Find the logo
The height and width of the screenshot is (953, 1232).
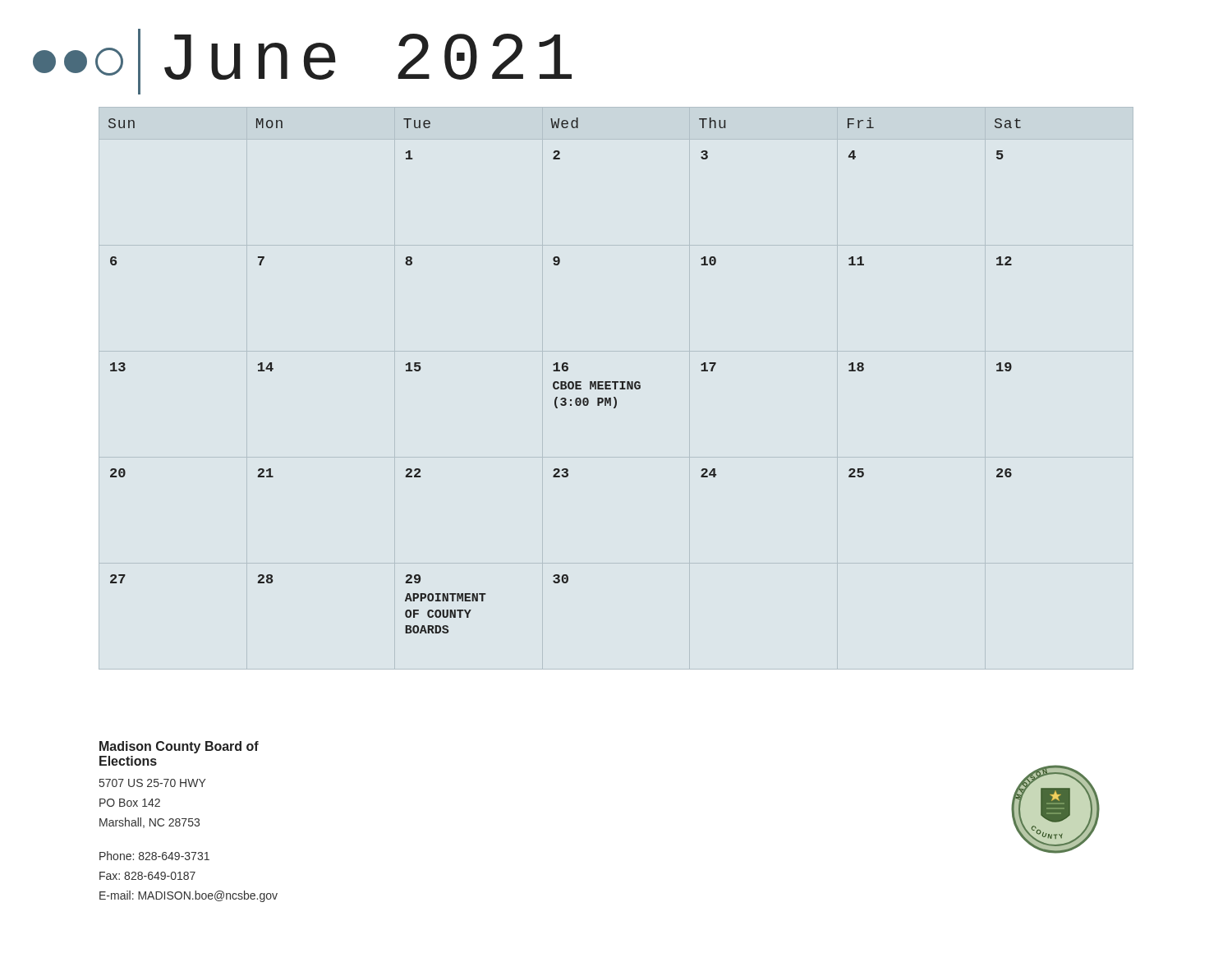point(1055,811)
